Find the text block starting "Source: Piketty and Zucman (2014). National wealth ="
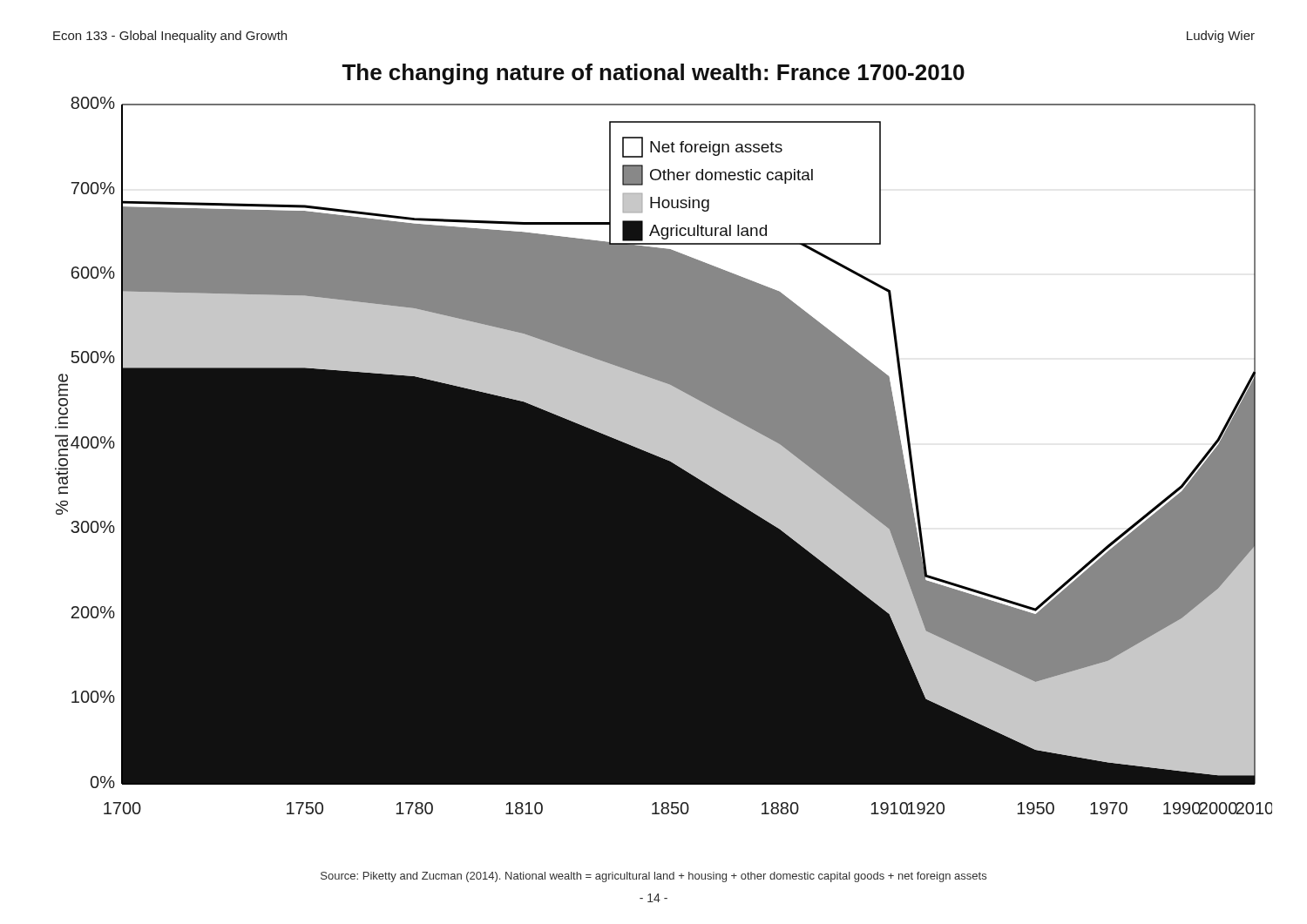 click(x=654, y=876)
